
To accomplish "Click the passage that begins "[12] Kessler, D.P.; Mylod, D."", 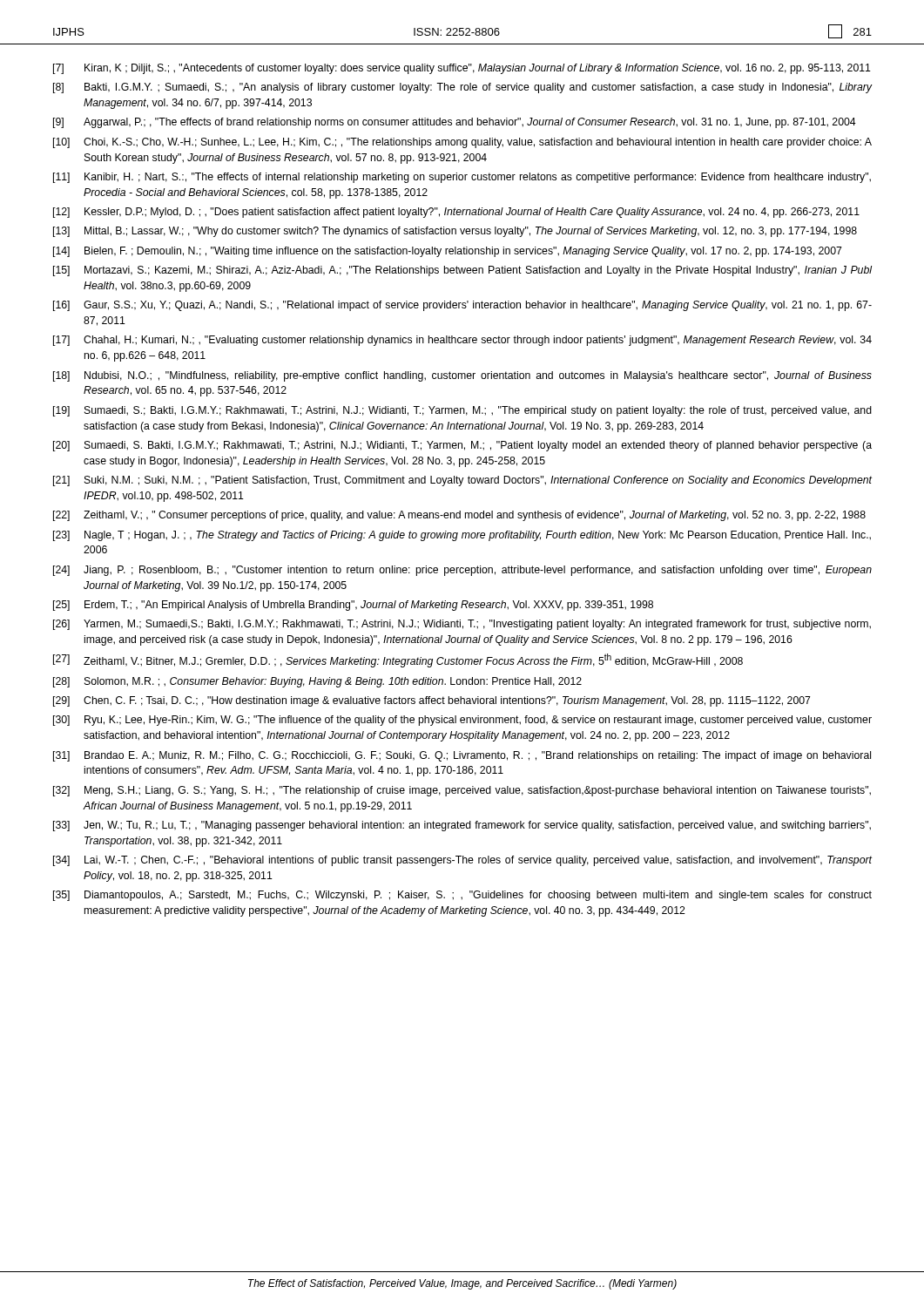I will (x=462, y=213).
